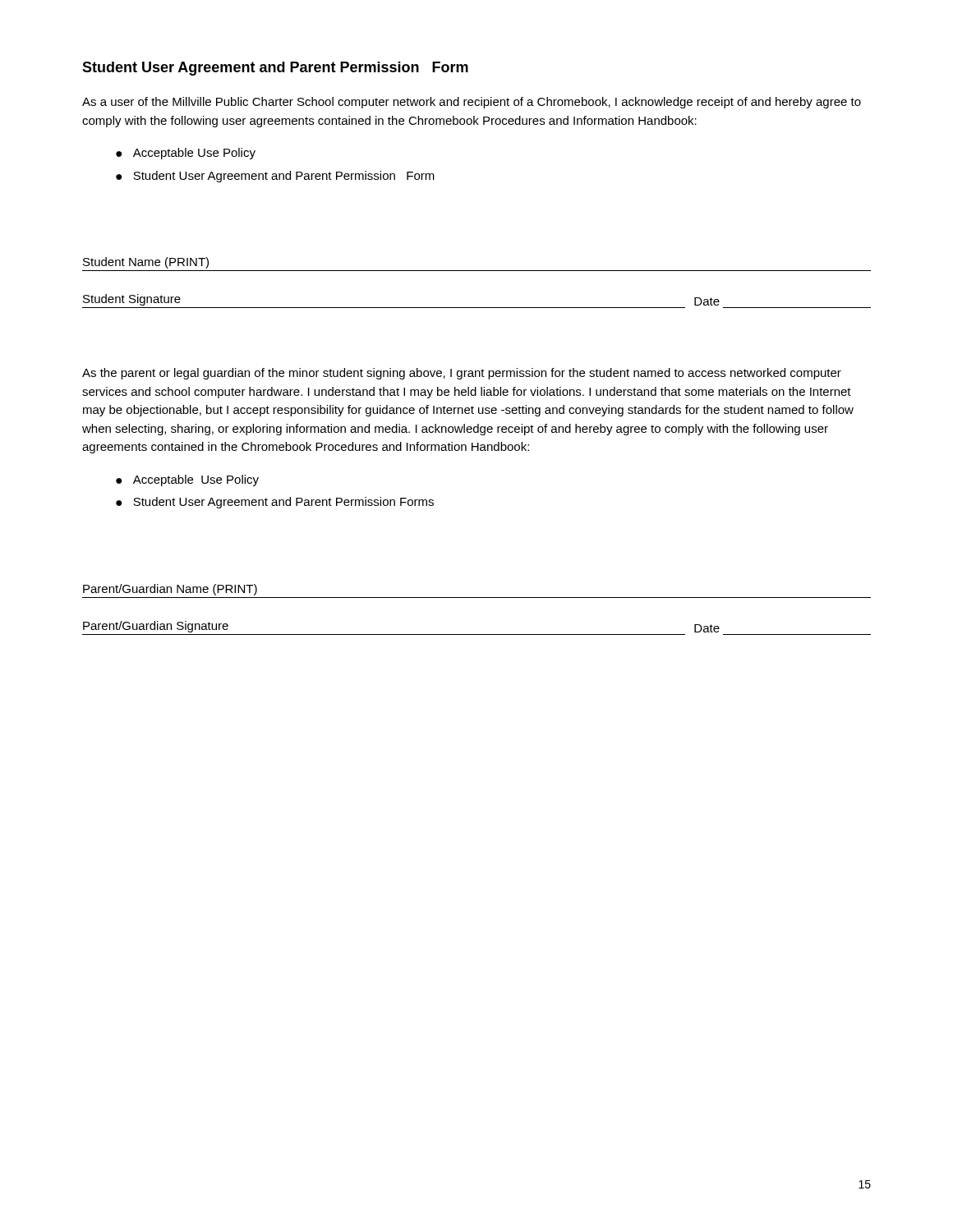
Task: Select the text block containing "As the parent or"
Action: point(468,410)
